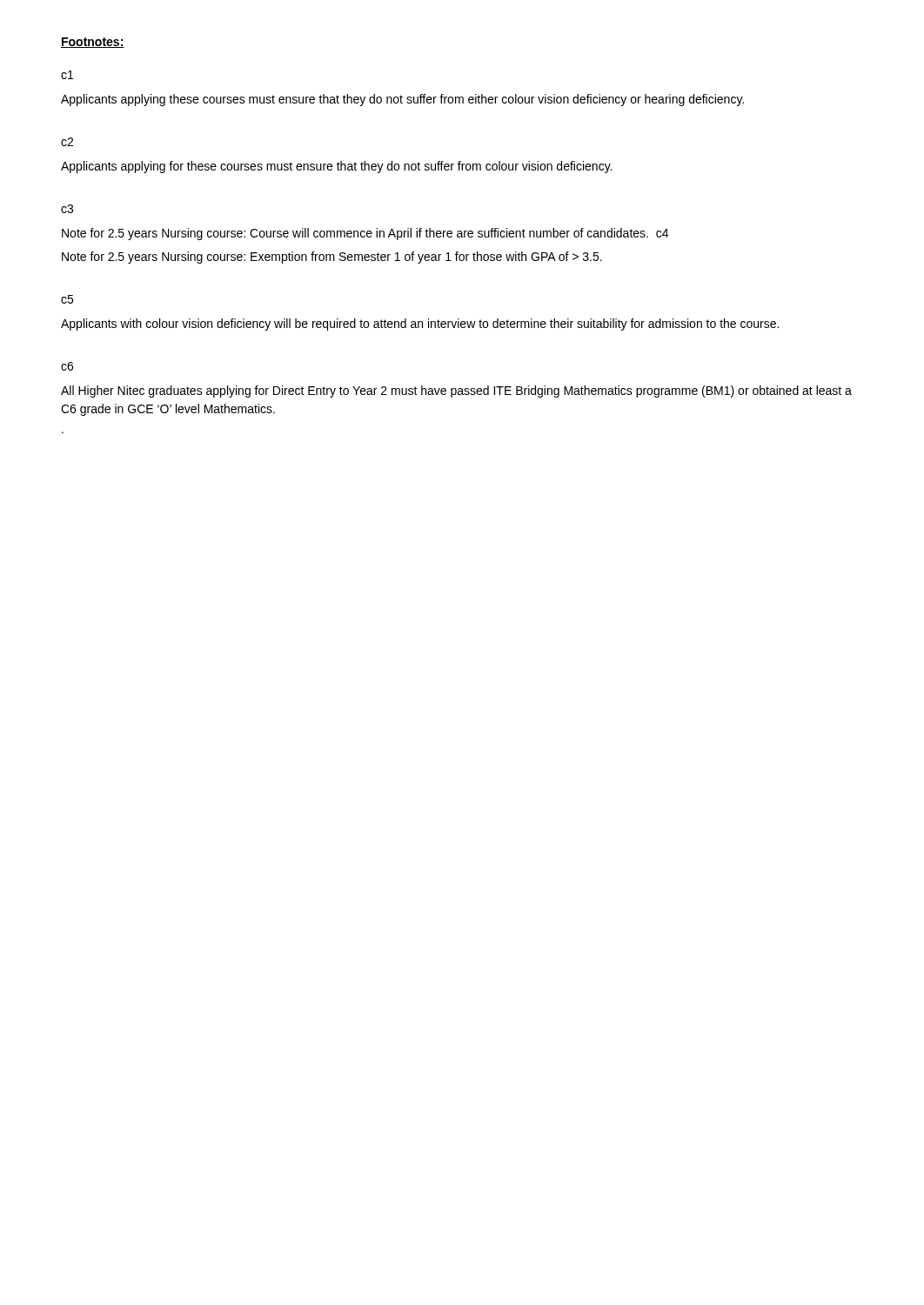The height and width of the screenshot is (1305, 924).
Task: Click the section header
Action: click(92, 42)
